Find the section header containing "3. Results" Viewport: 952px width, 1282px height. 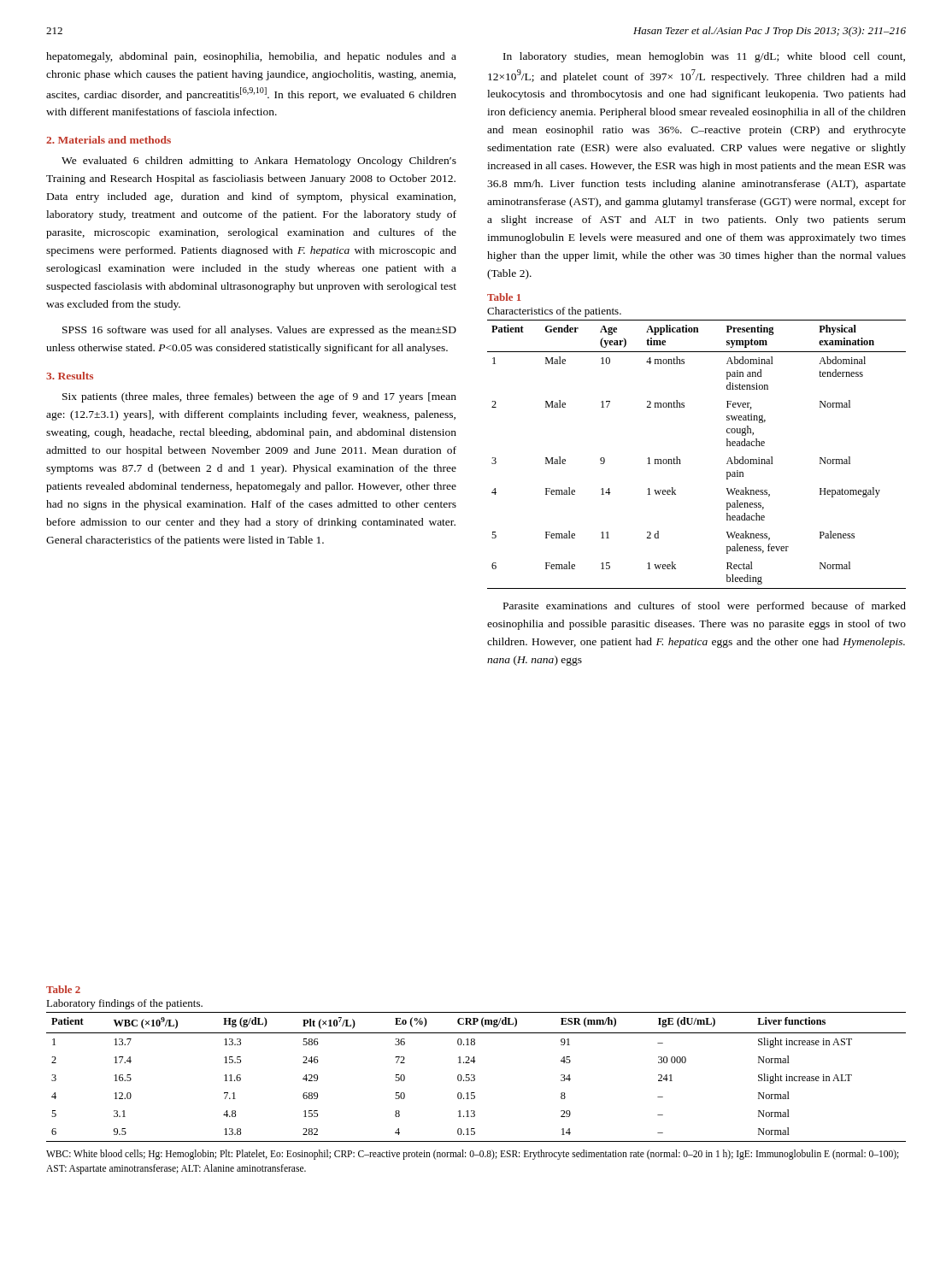(x=70, y=376)
